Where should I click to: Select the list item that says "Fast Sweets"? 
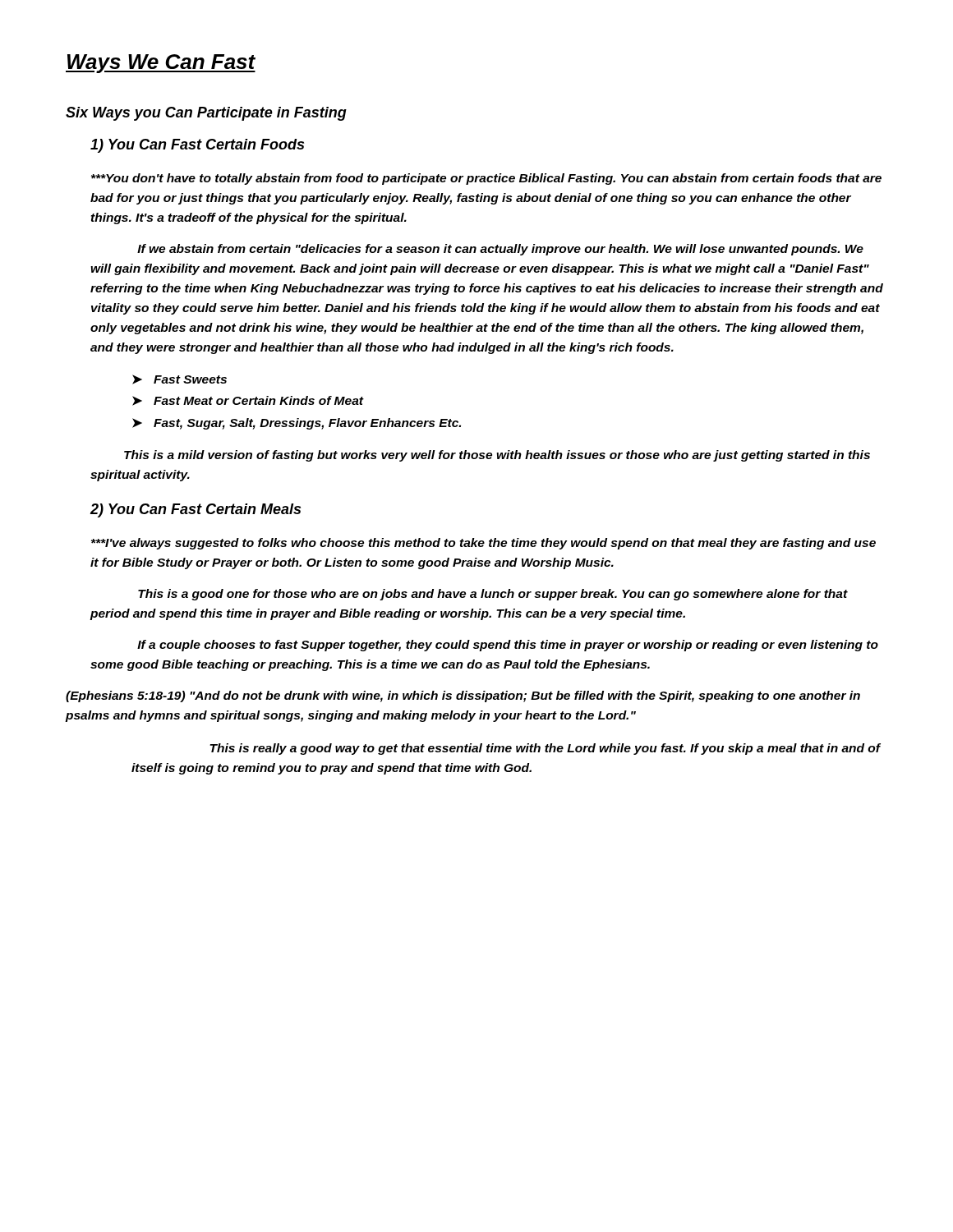[x=190, y=380]
